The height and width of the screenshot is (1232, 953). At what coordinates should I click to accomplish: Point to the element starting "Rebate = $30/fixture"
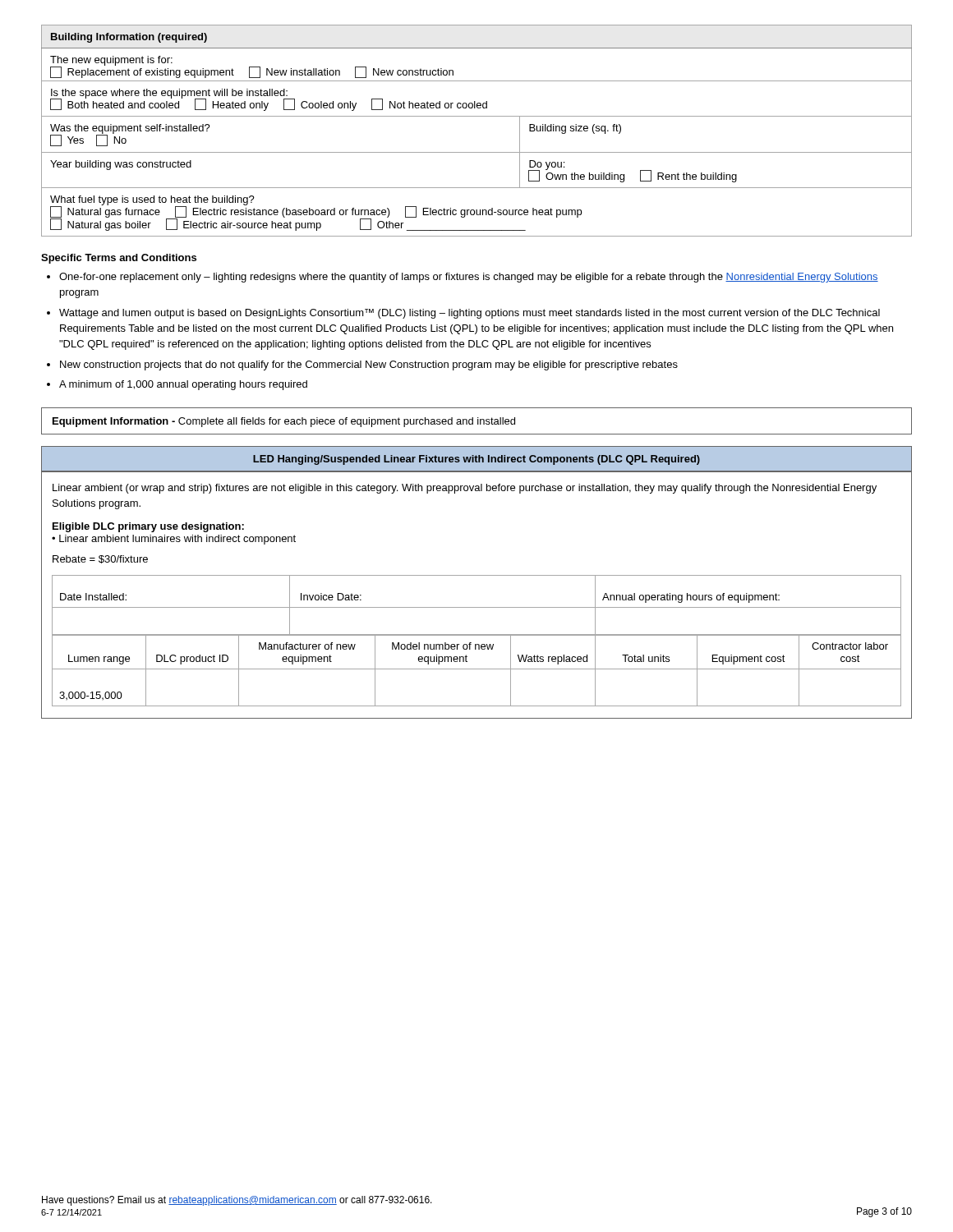click(x=100, y=559)
